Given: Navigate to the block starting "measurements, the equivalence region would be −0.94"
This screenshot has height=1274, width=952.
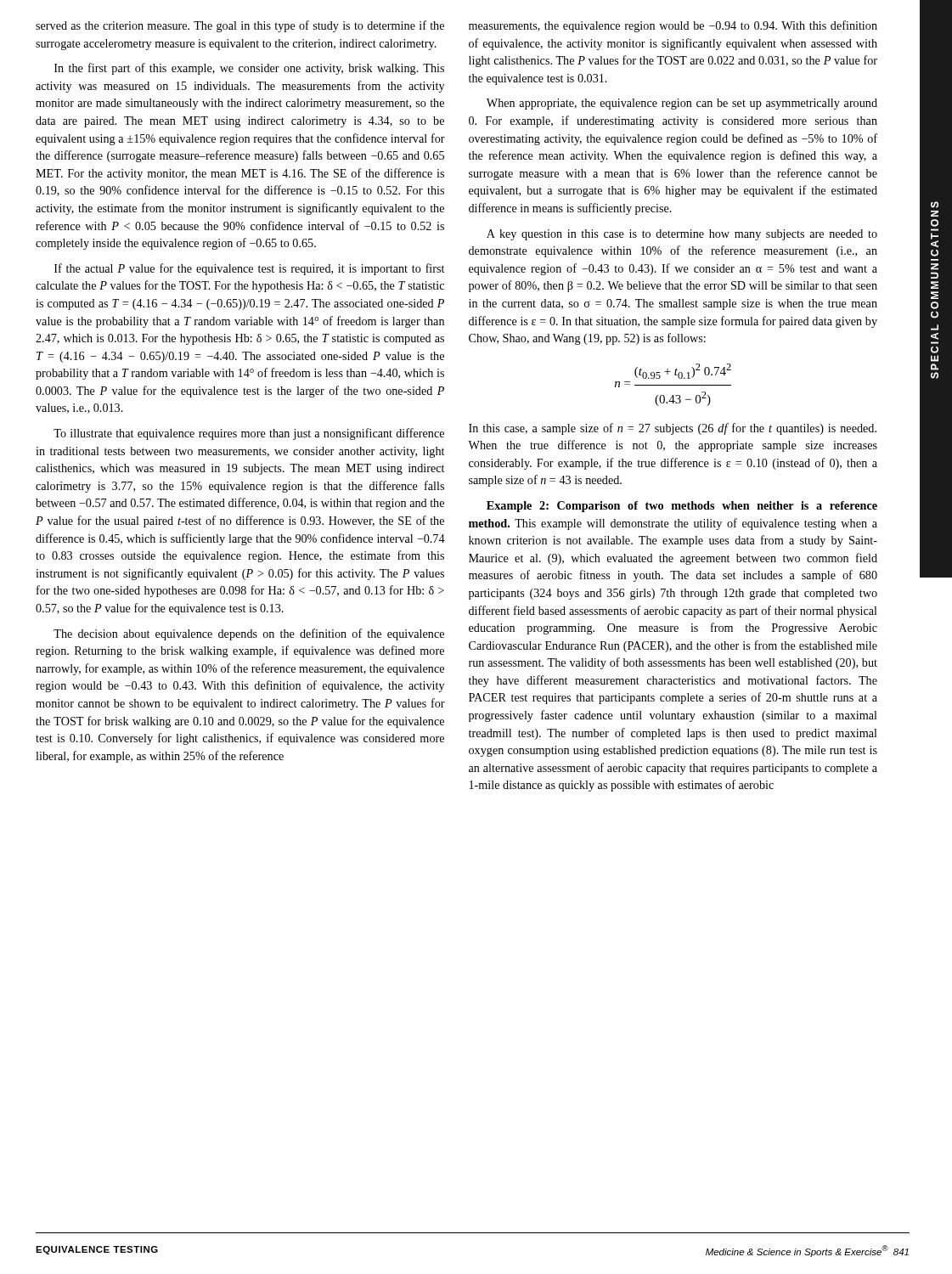Looking at the screenshot, I should 673,182.
